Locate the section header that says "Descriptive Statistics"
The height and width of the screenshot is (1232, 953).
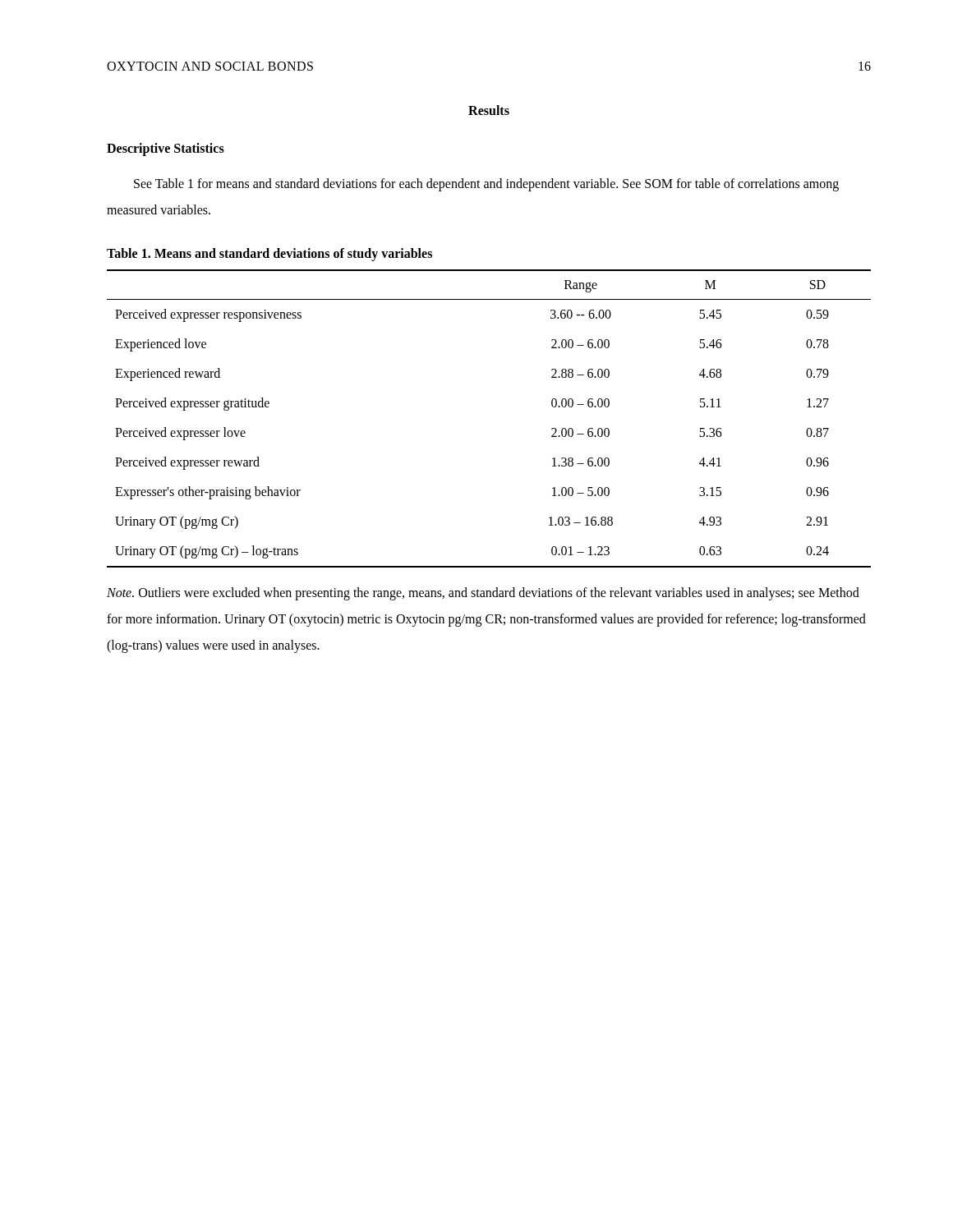point(165,148)
